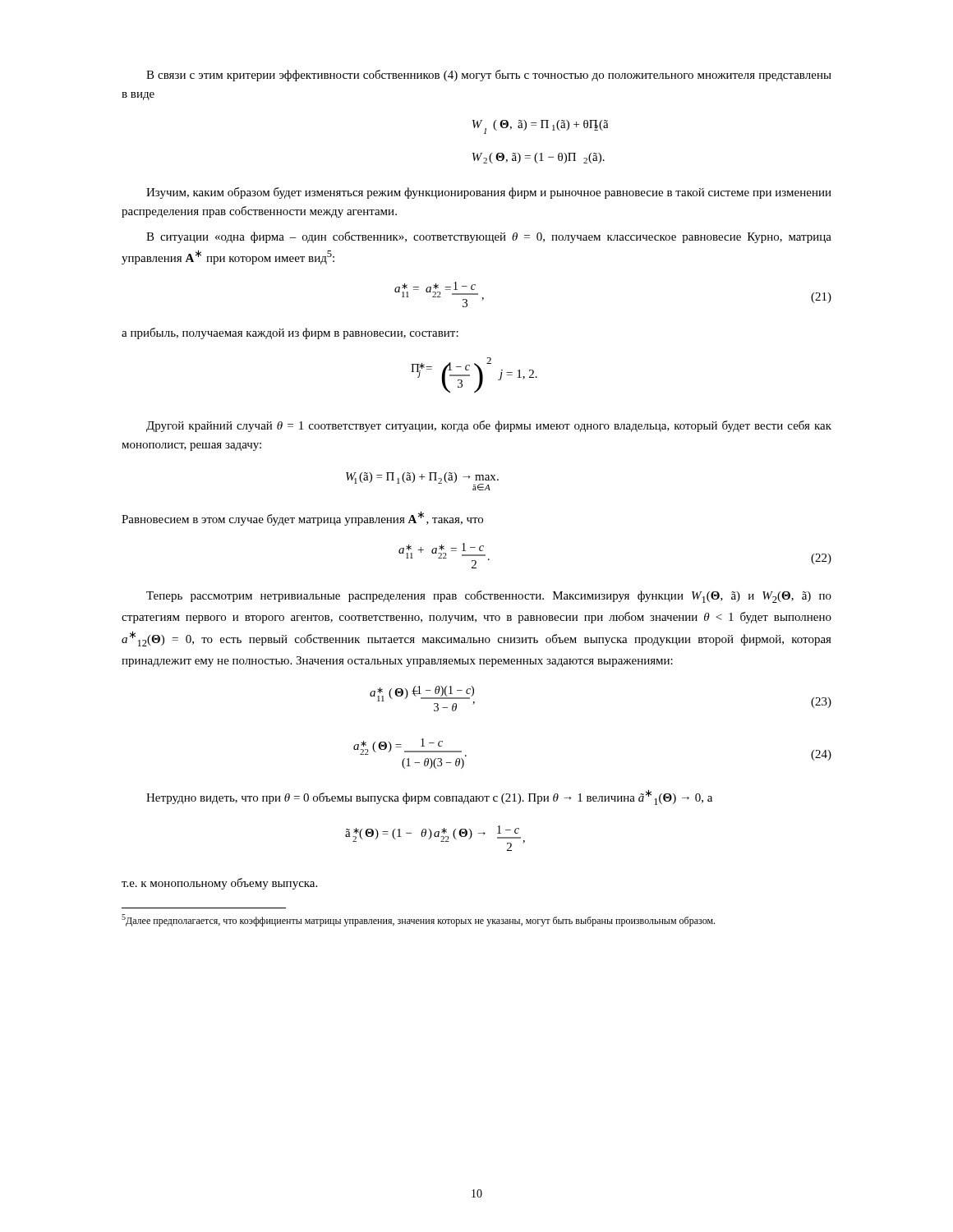Find the text block starting "В ситуации «одна фирма"
This screenshot has width=953, height=1232.
(x=476, y=247)
